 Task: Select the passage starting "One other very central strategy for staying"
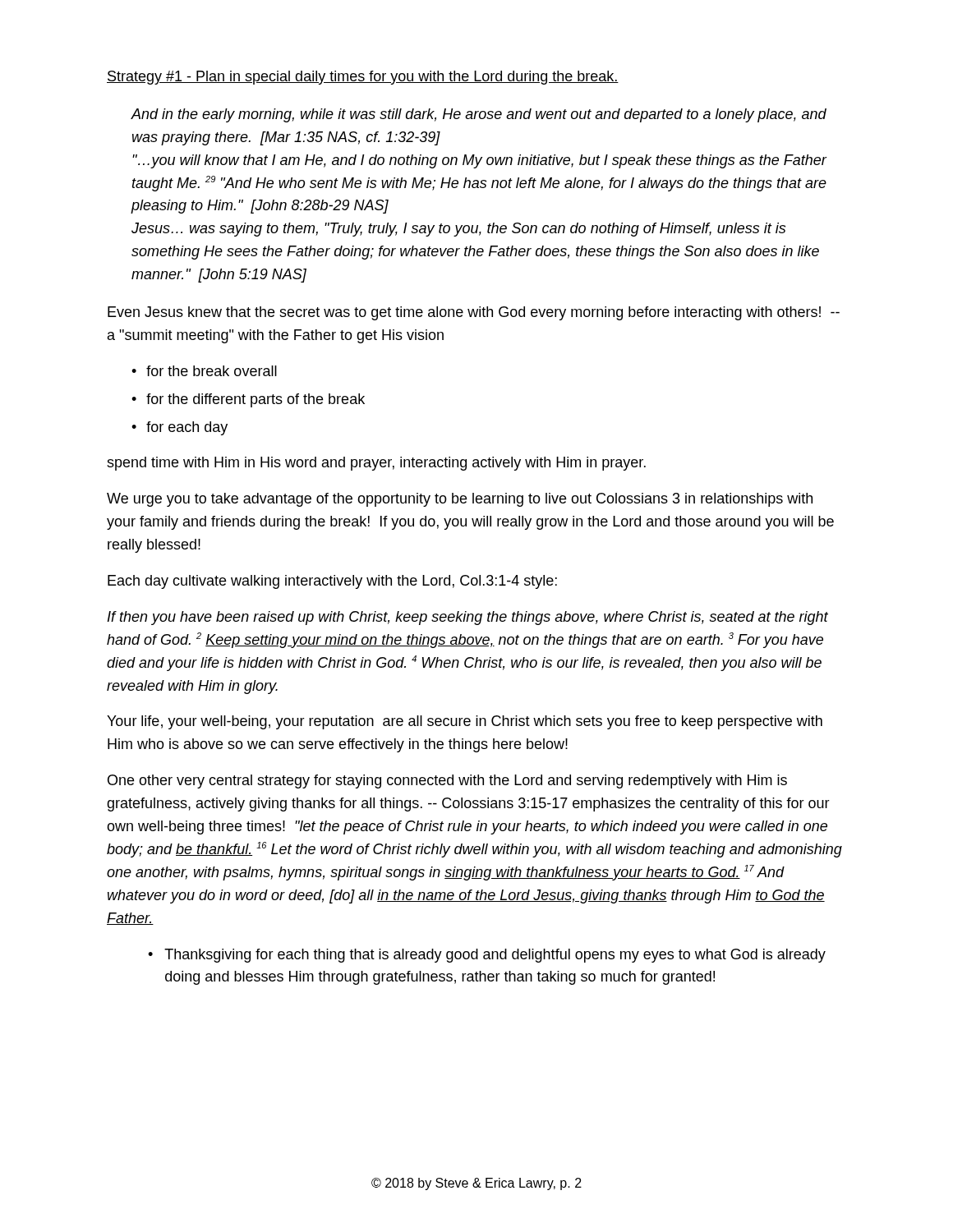[x=474, y=849]
